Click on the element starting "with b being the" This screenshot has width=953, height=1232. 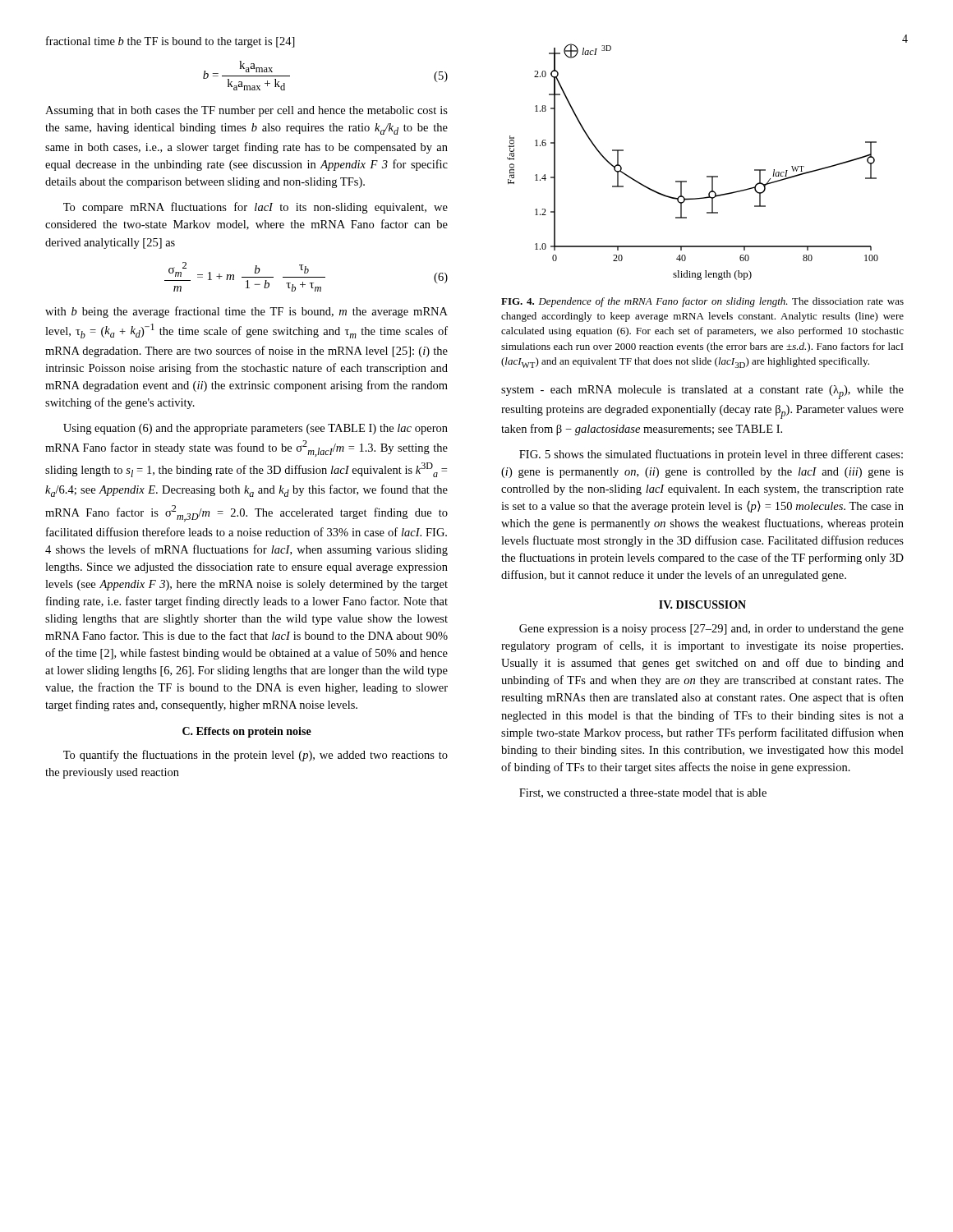pyautogui.click(x=246, y=508)
